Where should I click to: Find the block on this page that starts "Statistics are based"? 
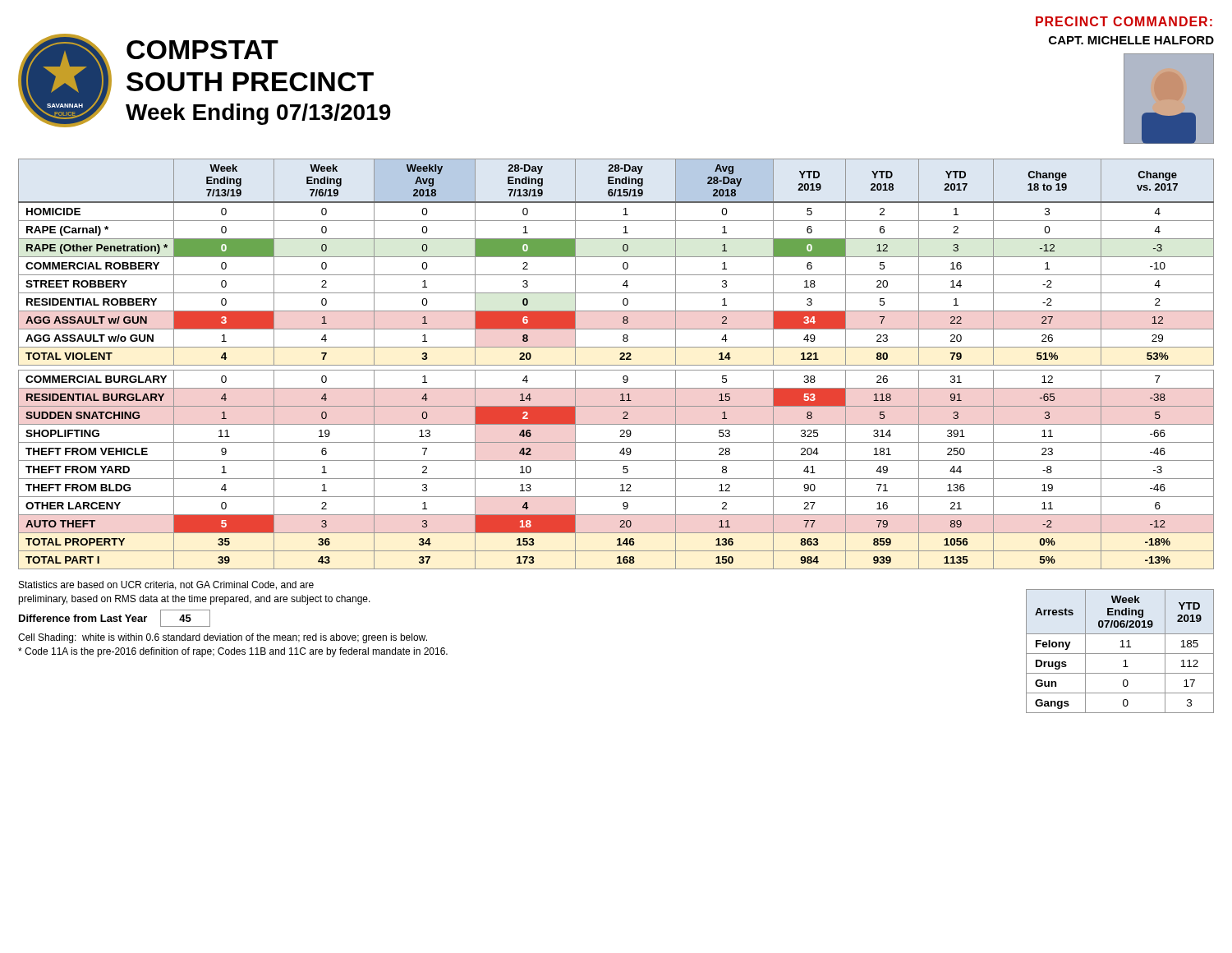[166, 585]
